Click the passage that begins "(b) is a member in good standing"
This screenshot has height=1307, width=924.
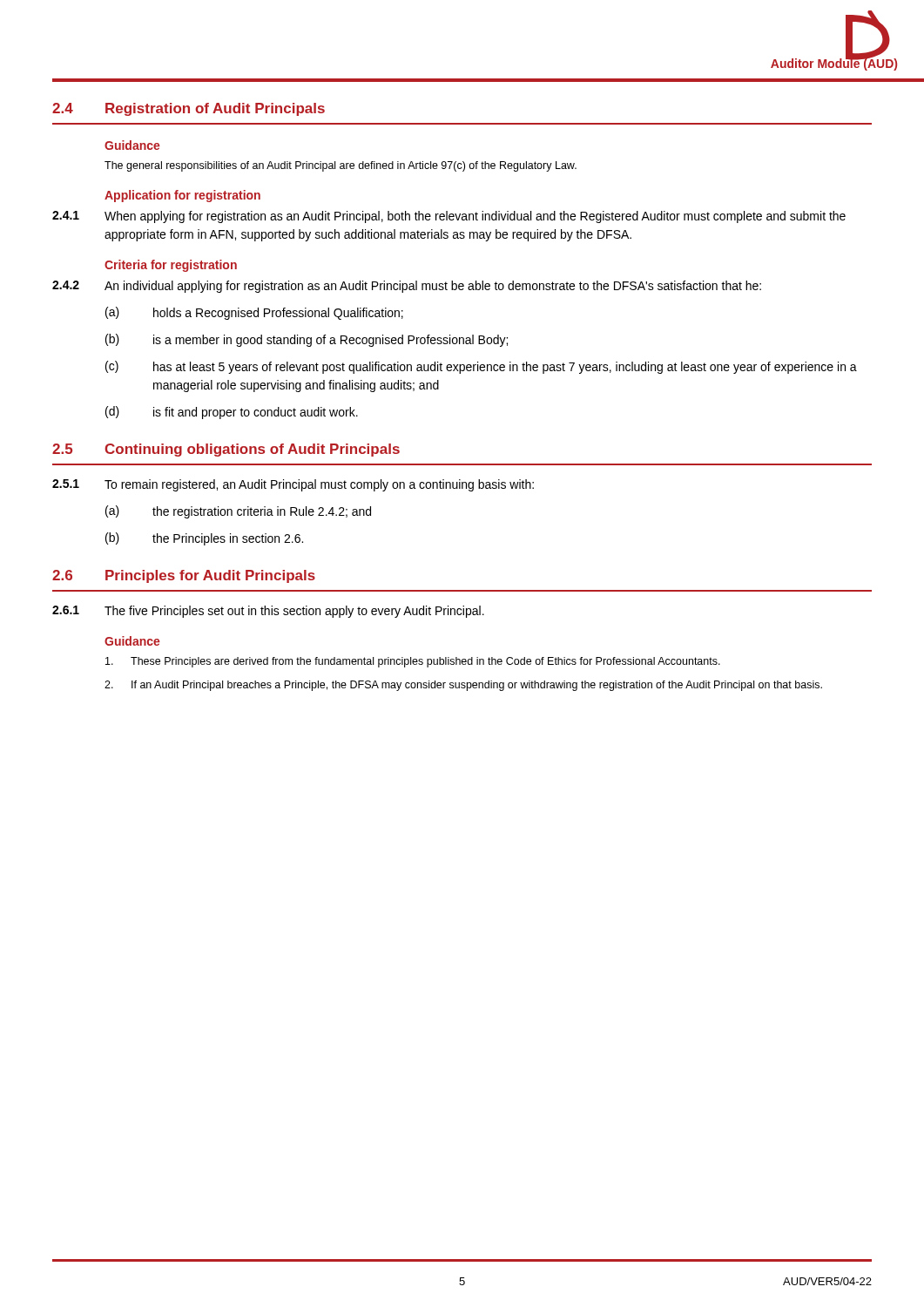(x=488, y=340)
